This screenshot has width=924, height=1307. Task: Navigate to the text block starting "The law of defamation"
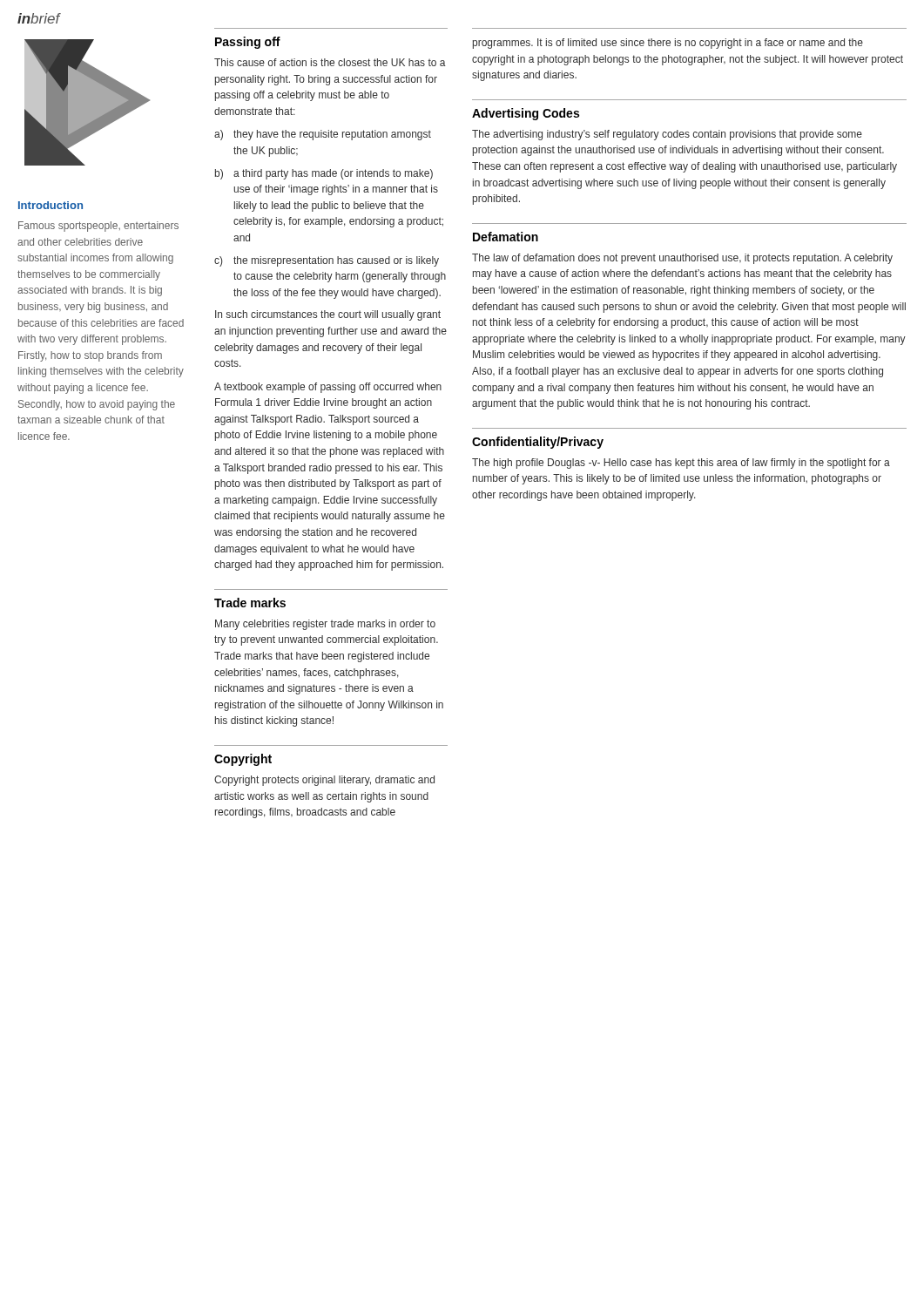click(689, 331)
